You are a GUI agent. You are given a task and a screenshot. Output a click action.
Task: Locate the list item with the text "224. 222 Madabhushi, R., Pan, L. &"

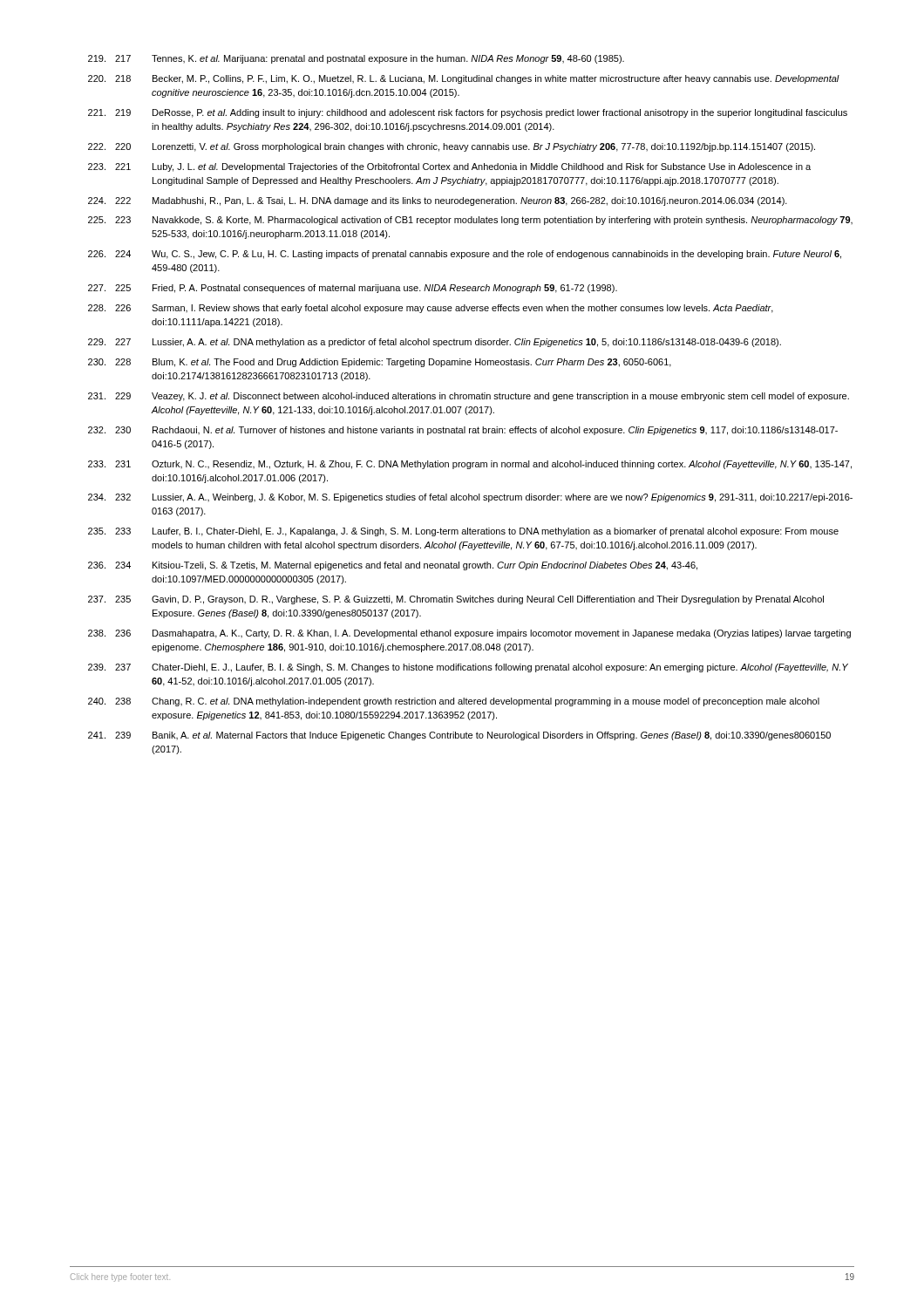462,201
